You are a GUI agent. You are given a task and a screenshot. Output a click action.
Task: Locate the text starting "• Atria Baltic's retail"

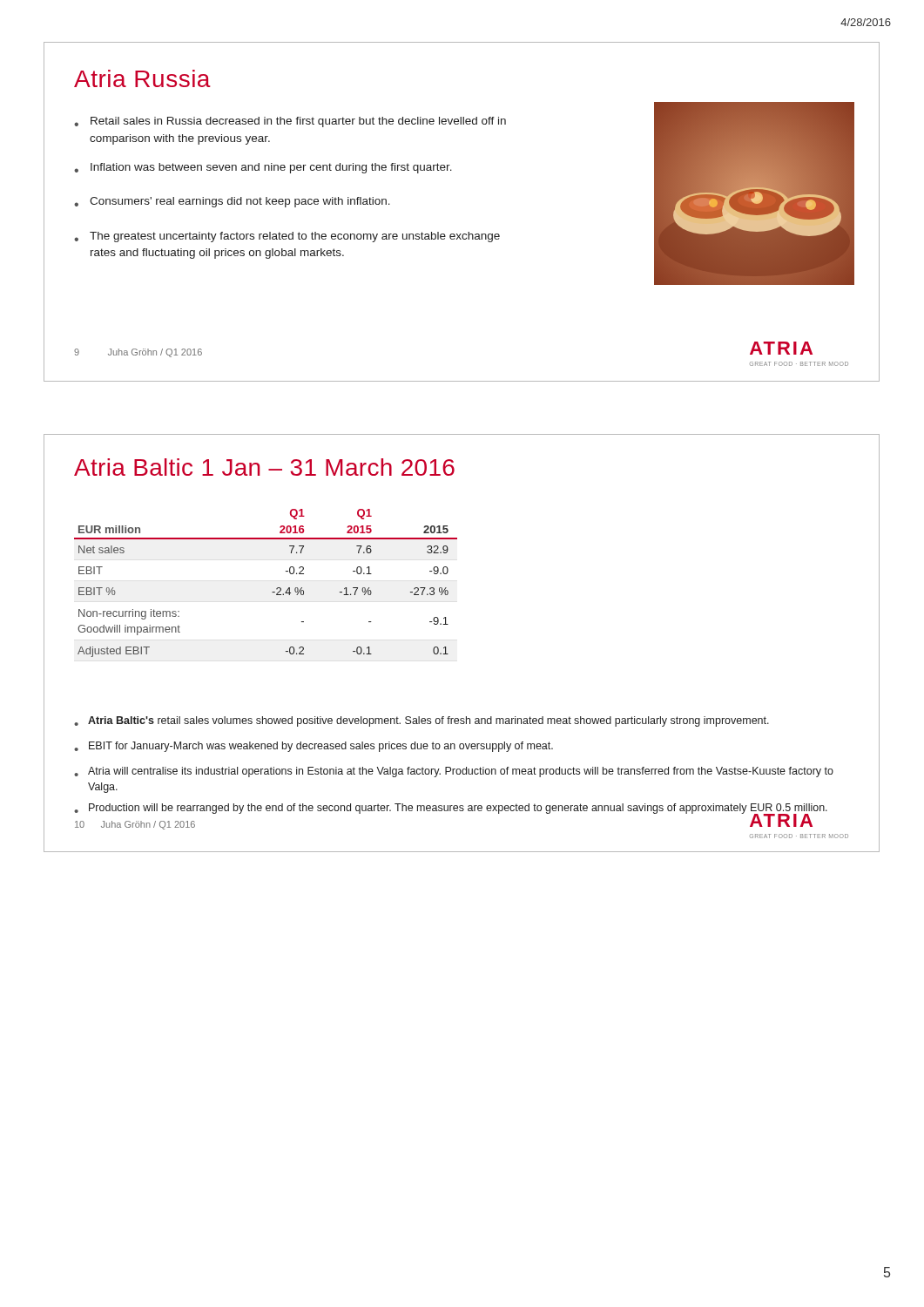422,723
